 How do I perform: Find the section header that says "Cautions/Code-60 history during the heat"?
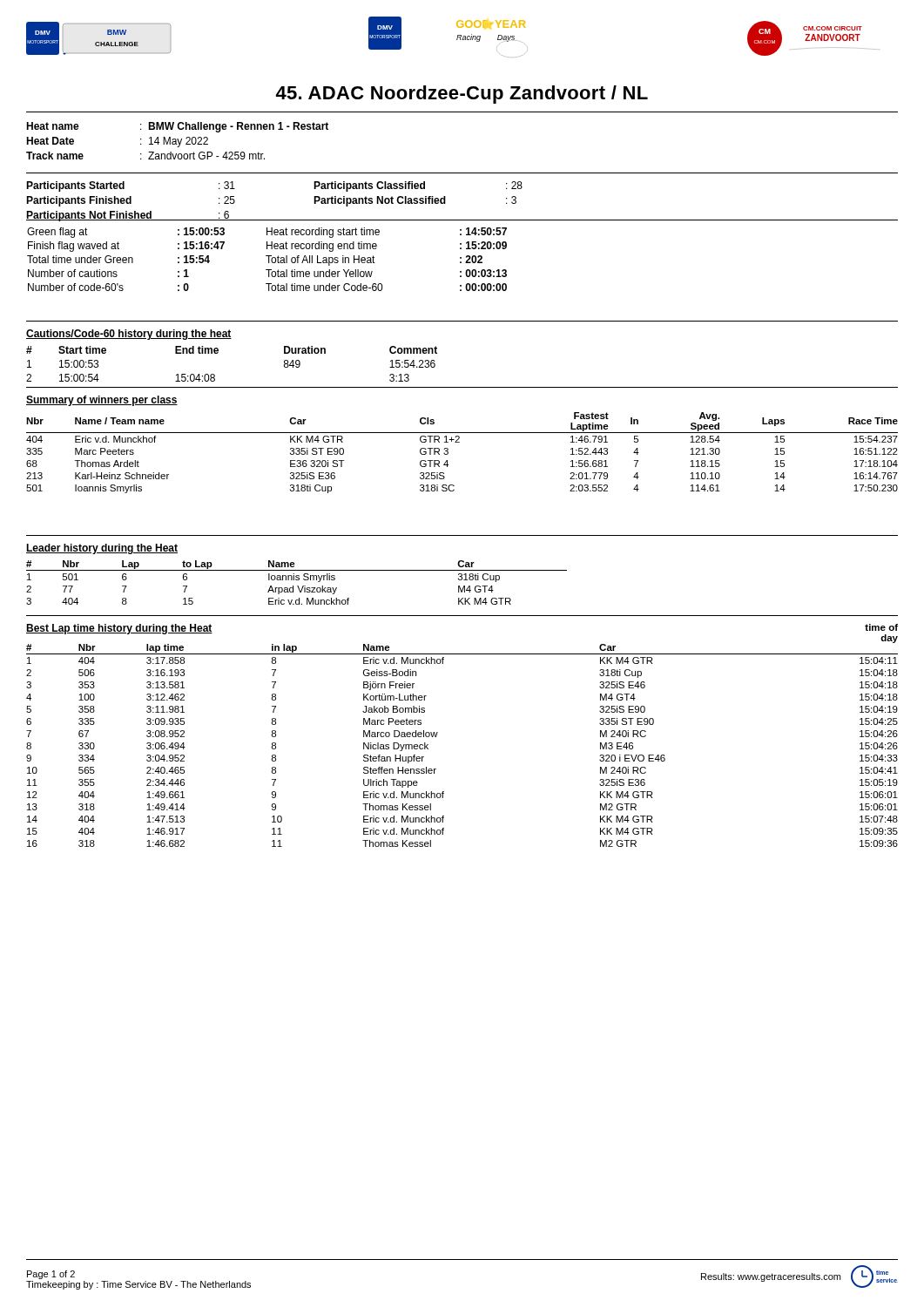coord(129,334)
